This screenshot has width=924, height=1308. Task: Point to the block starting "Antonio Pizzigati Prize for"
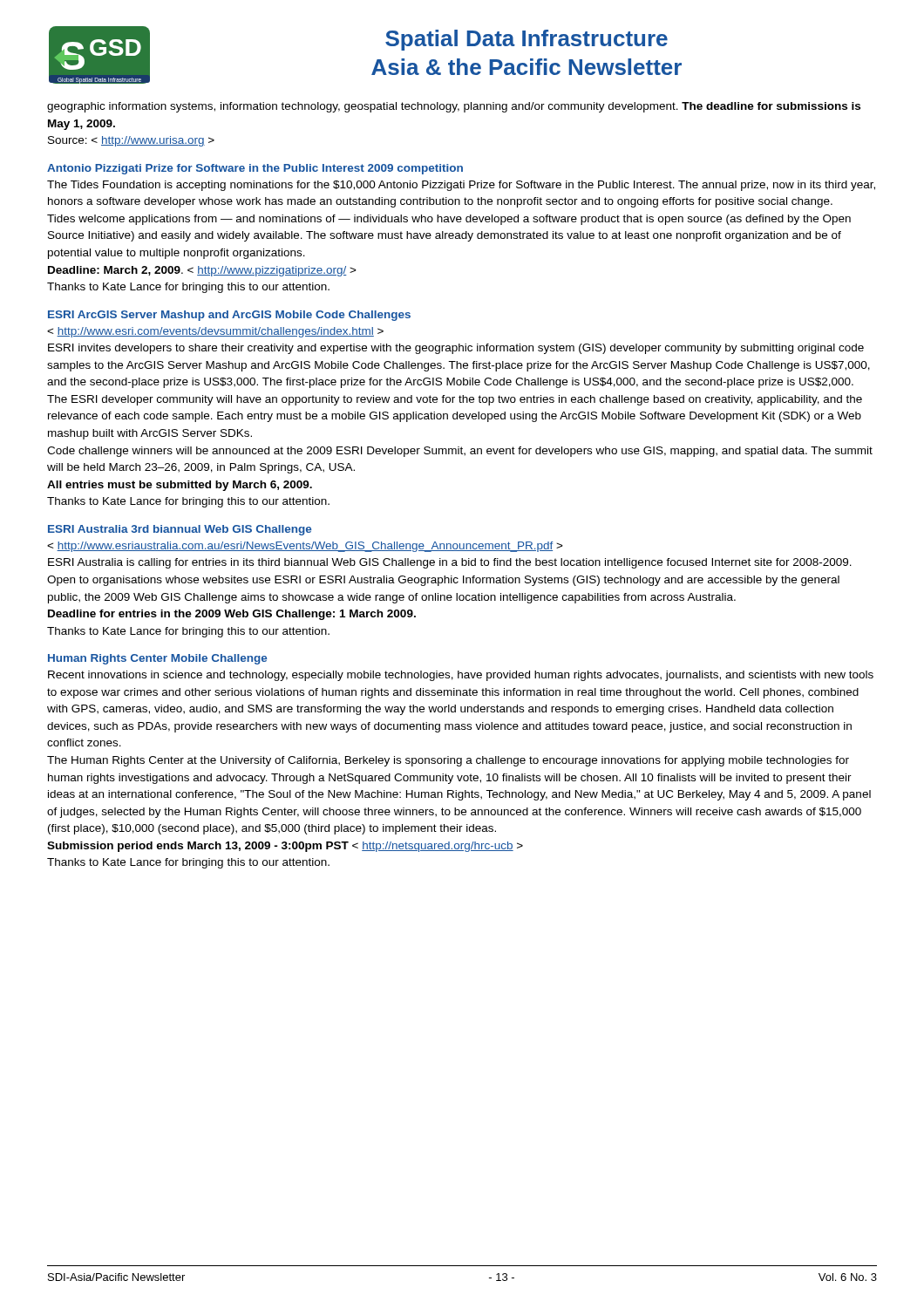click(x=255, y=168)
